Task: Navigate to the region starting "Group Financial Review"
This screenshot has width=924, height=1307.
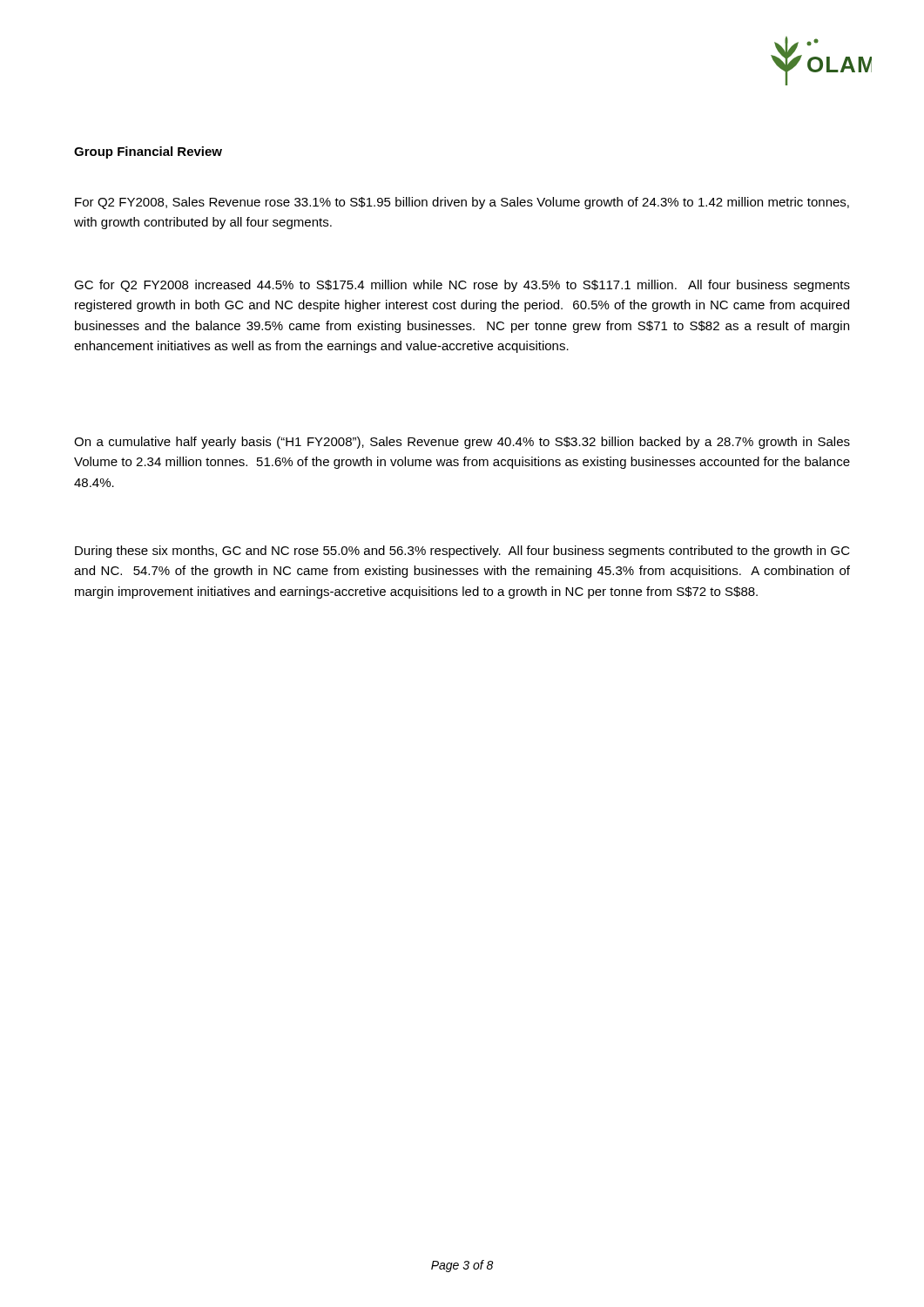Action: click(x=148, y=151)
